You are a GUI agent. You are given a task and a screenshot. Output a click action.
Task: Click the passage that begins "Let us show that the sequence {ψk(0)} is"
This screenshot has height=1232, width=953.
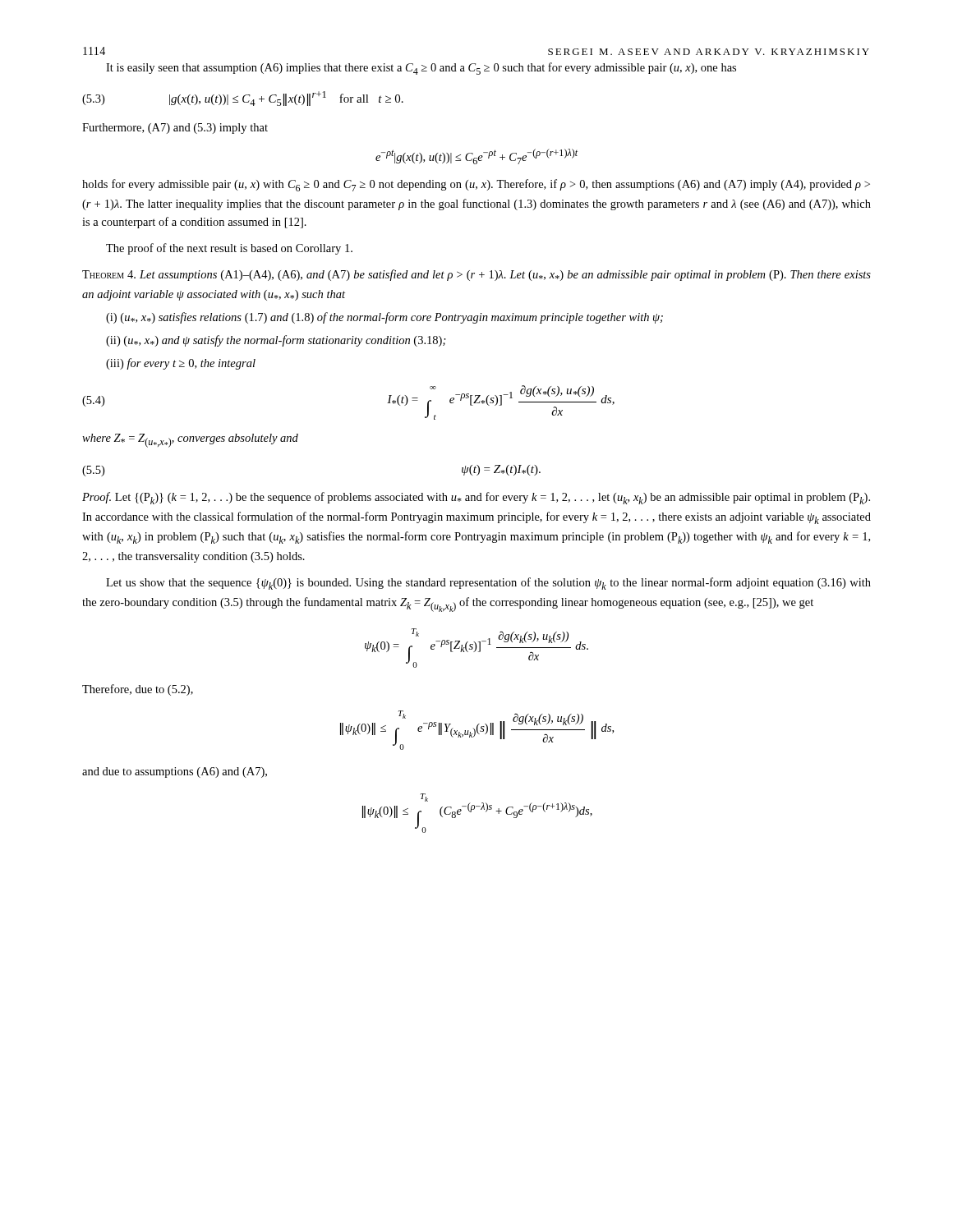click(x=476, y=595)
